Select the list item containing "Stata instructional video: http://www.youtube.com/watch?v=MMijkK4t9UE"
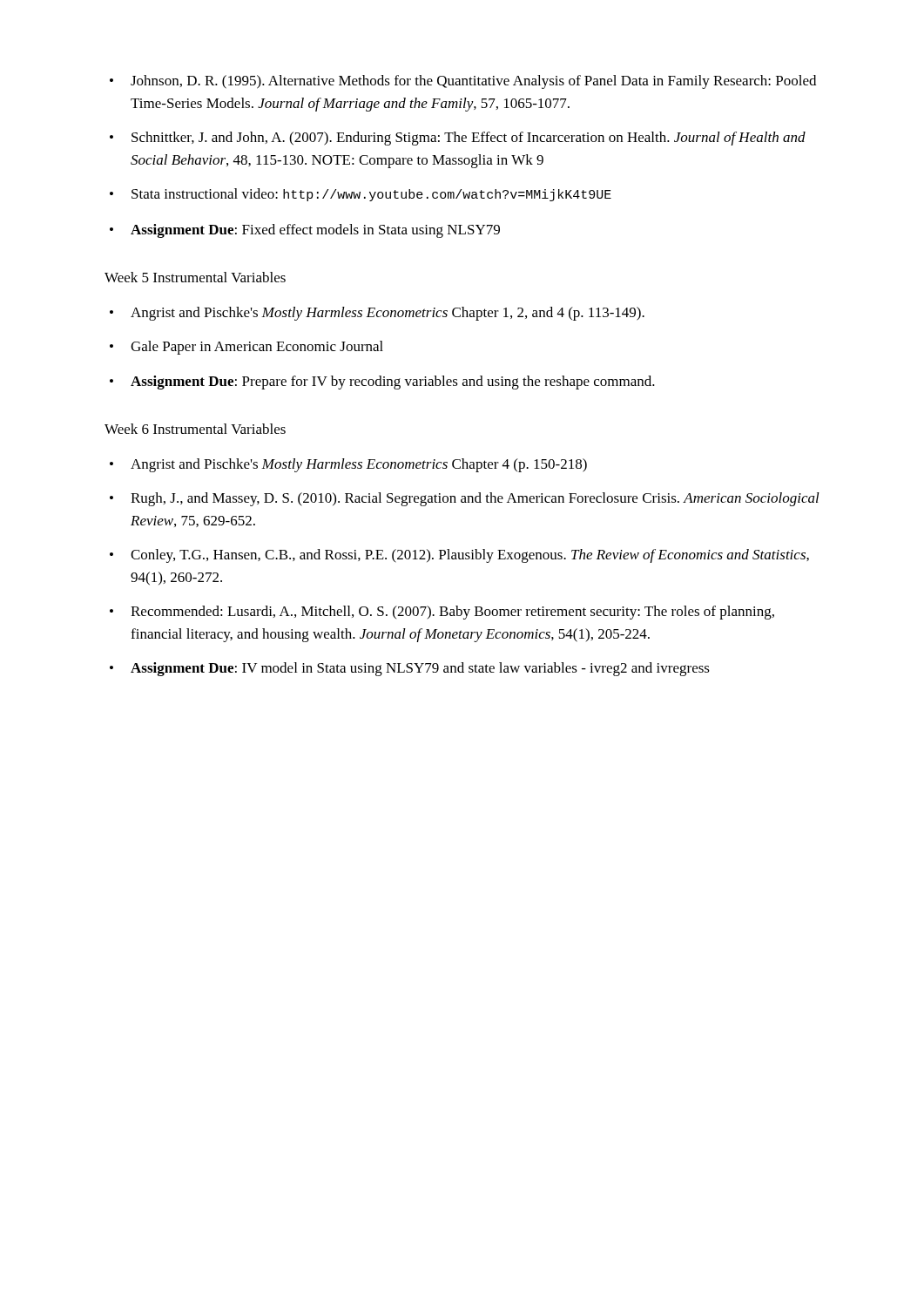 tap(462, 195)
